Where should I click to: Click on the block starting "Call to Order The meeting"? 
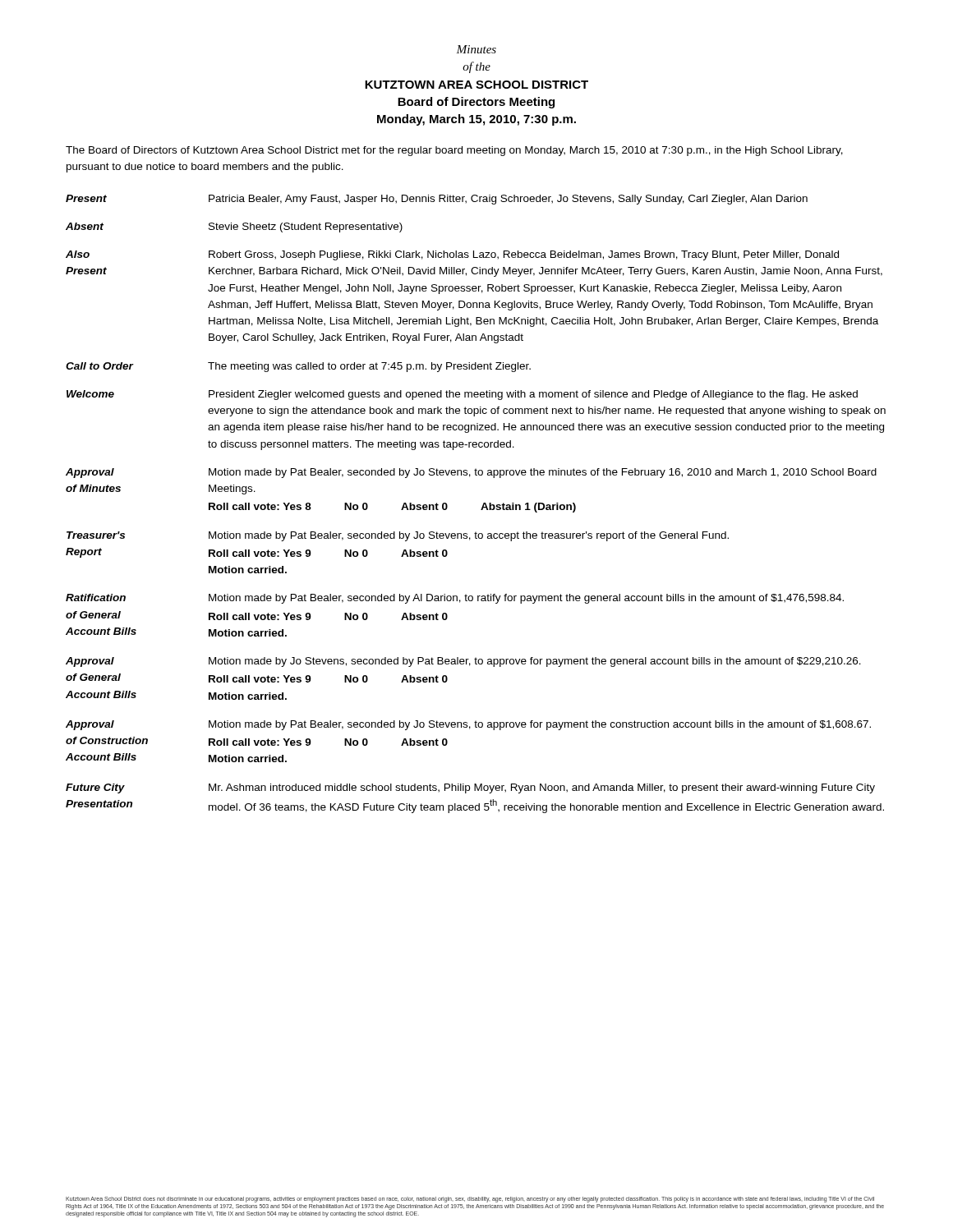(x=476, y=366)
